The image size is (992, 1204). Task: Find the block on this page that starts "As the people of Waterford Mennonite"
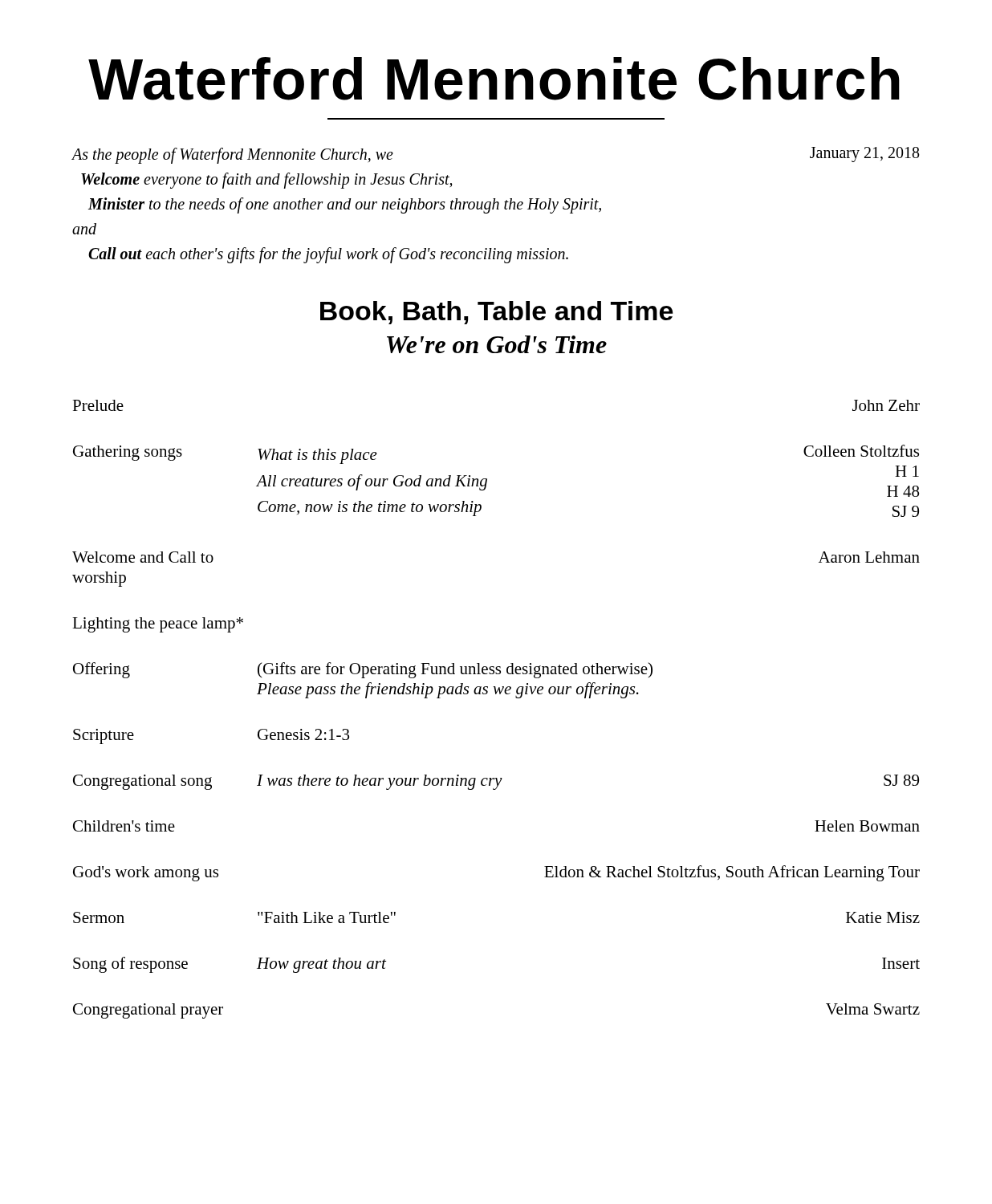337,204
